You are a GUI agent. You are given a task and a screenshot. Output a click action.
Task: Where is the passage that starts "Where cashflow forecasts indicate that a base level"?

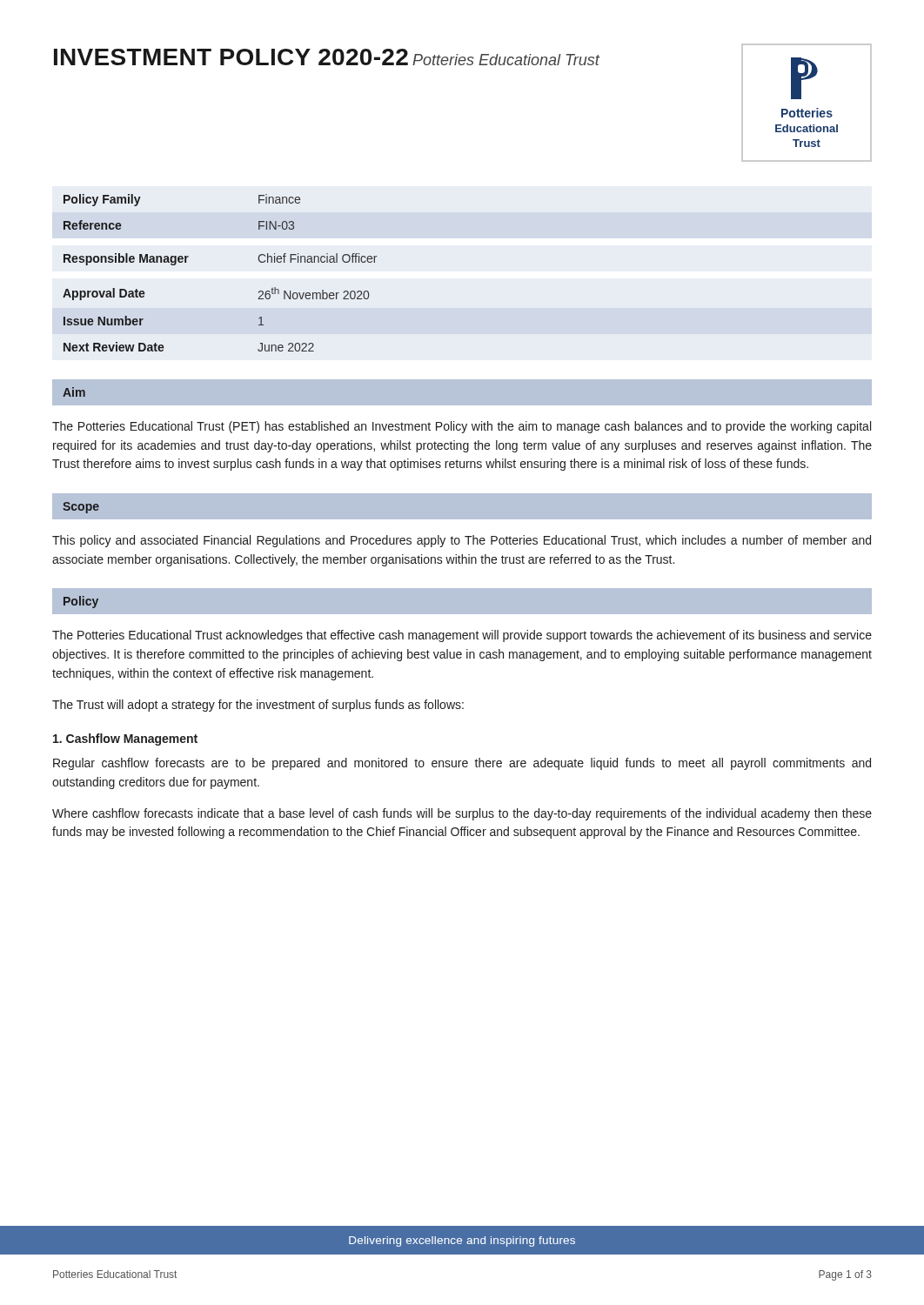tap(462, 823)
